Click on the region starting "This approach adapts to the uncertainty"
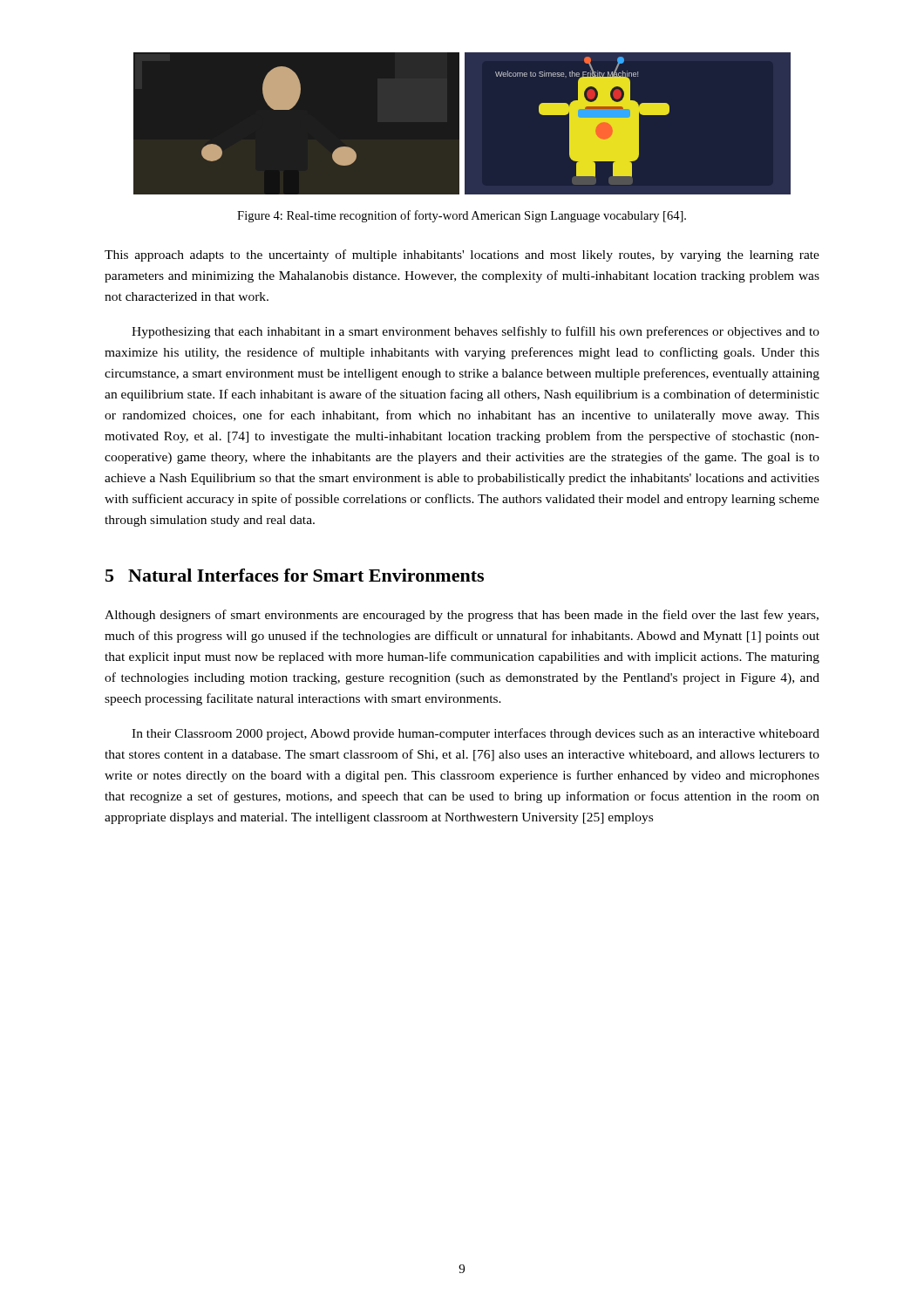 [x=462, y=275]
